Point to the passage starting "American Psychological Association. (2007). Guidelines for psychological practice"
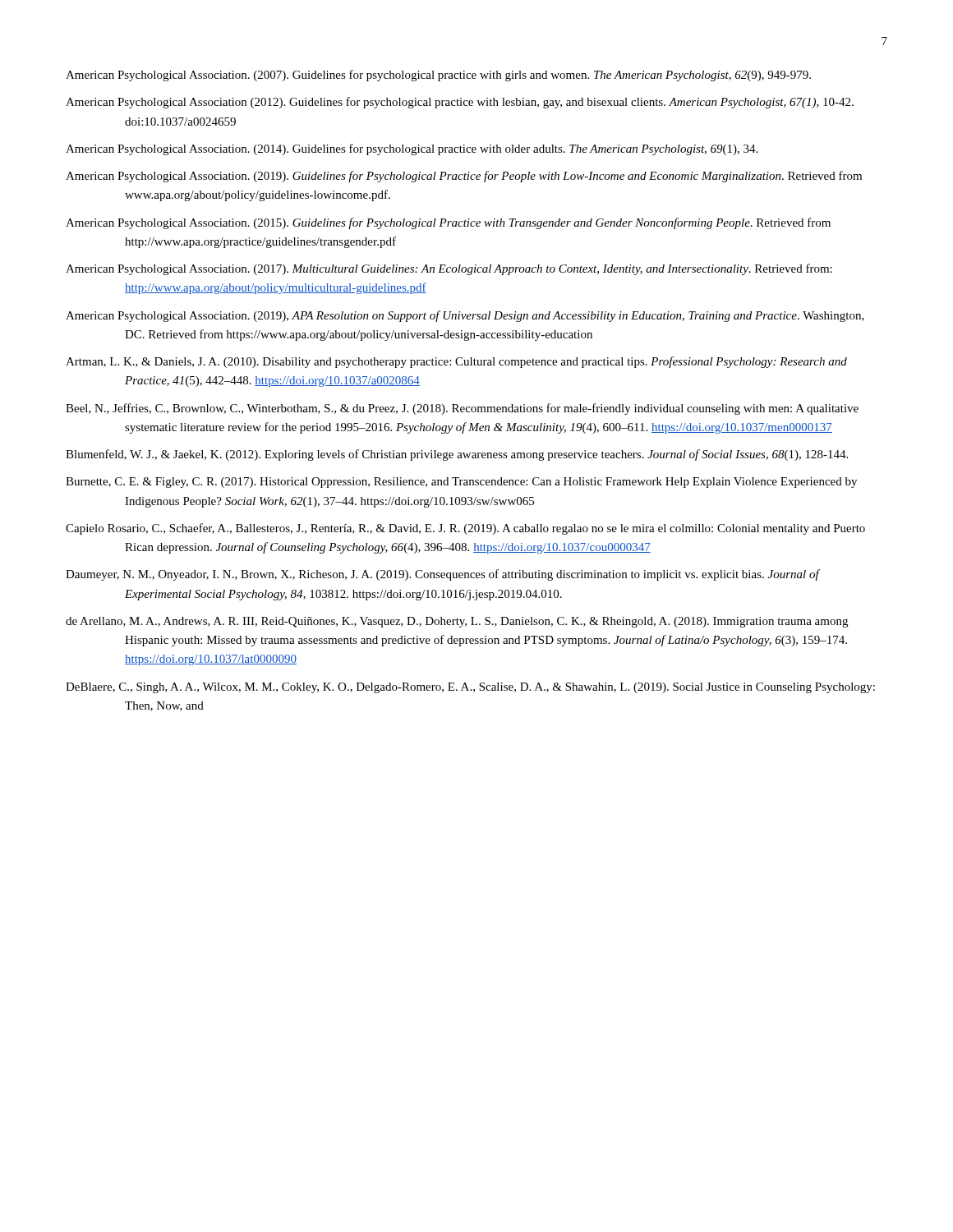 point(439,75)
